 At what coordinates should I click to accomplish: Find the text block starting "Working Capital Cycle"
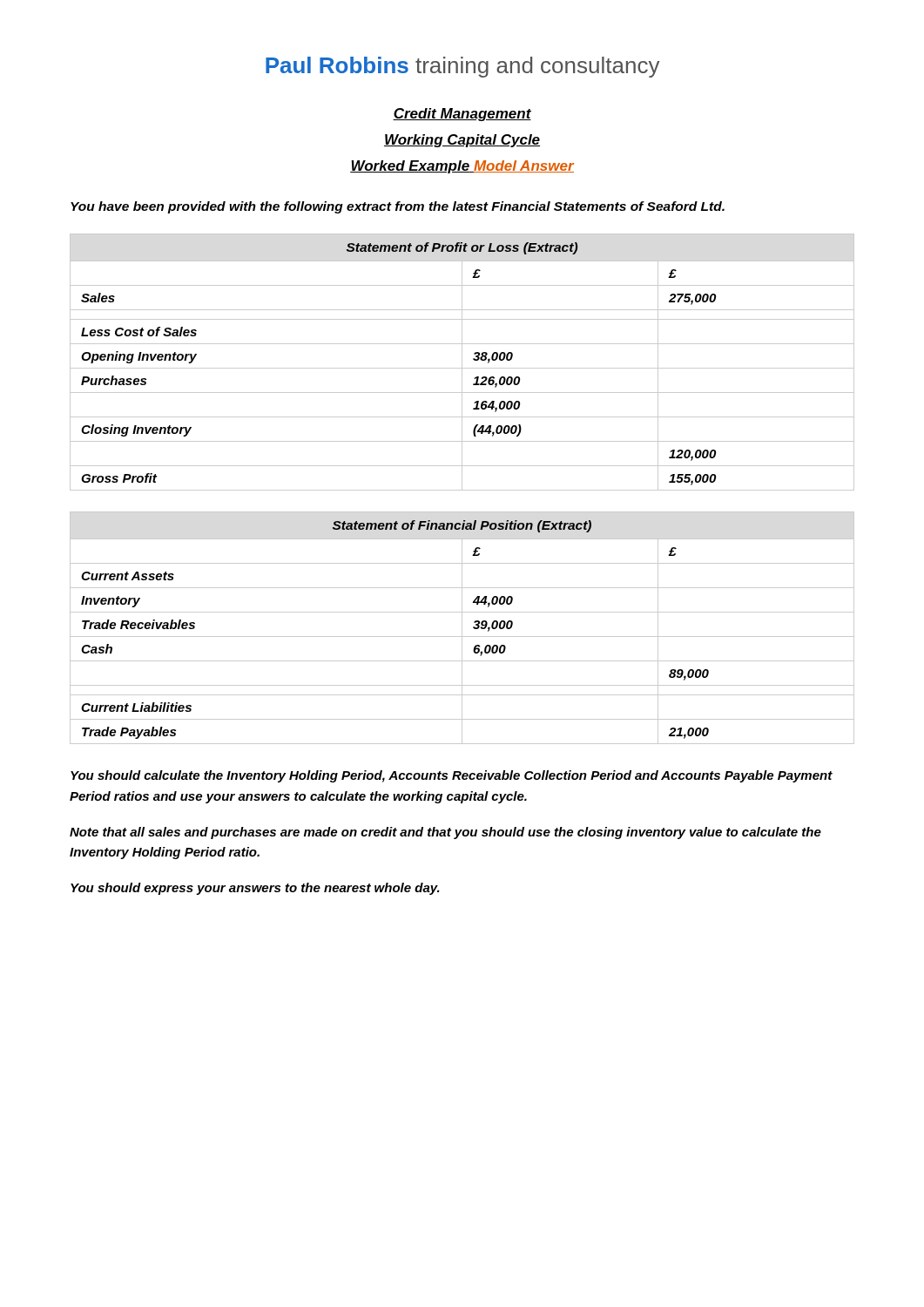point(462,140)
